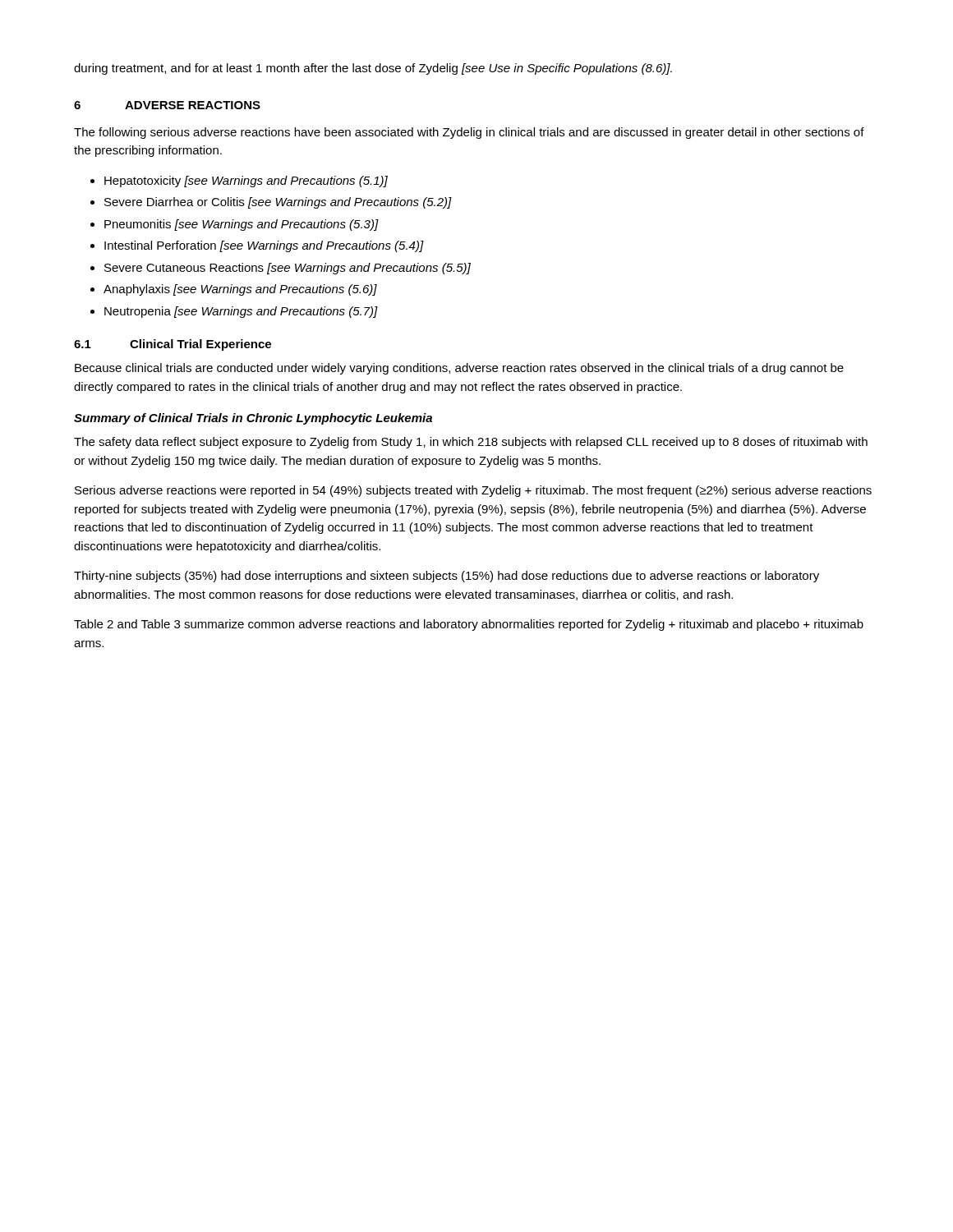Locate the region starting "Summary of Clinical Trials in Chronic Lymphocytic Leukemia"
This screenshot has height=1232, width=953.
click(253, 418)
